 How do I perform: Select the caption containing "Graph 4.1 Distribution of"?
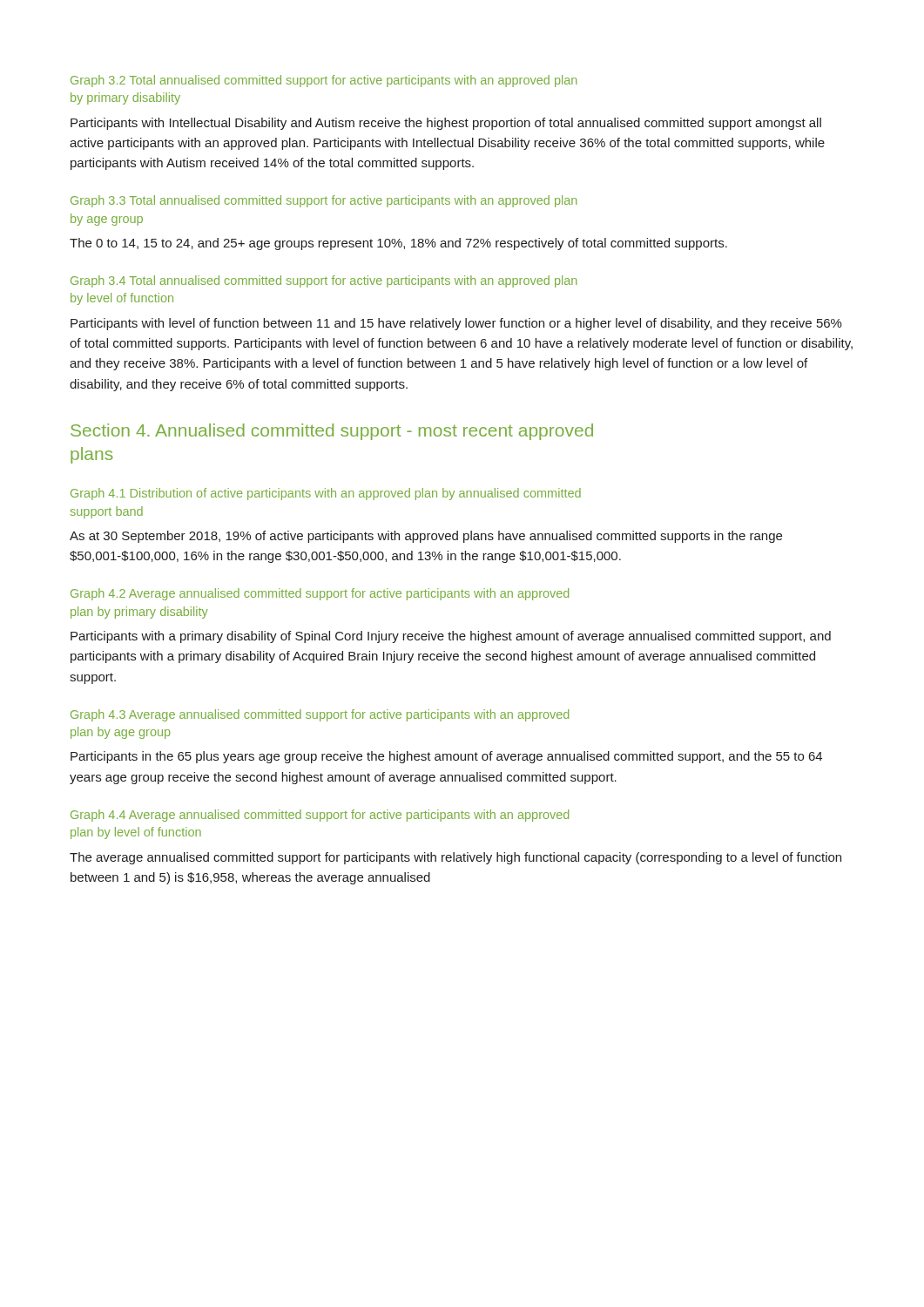click(462, 502)
